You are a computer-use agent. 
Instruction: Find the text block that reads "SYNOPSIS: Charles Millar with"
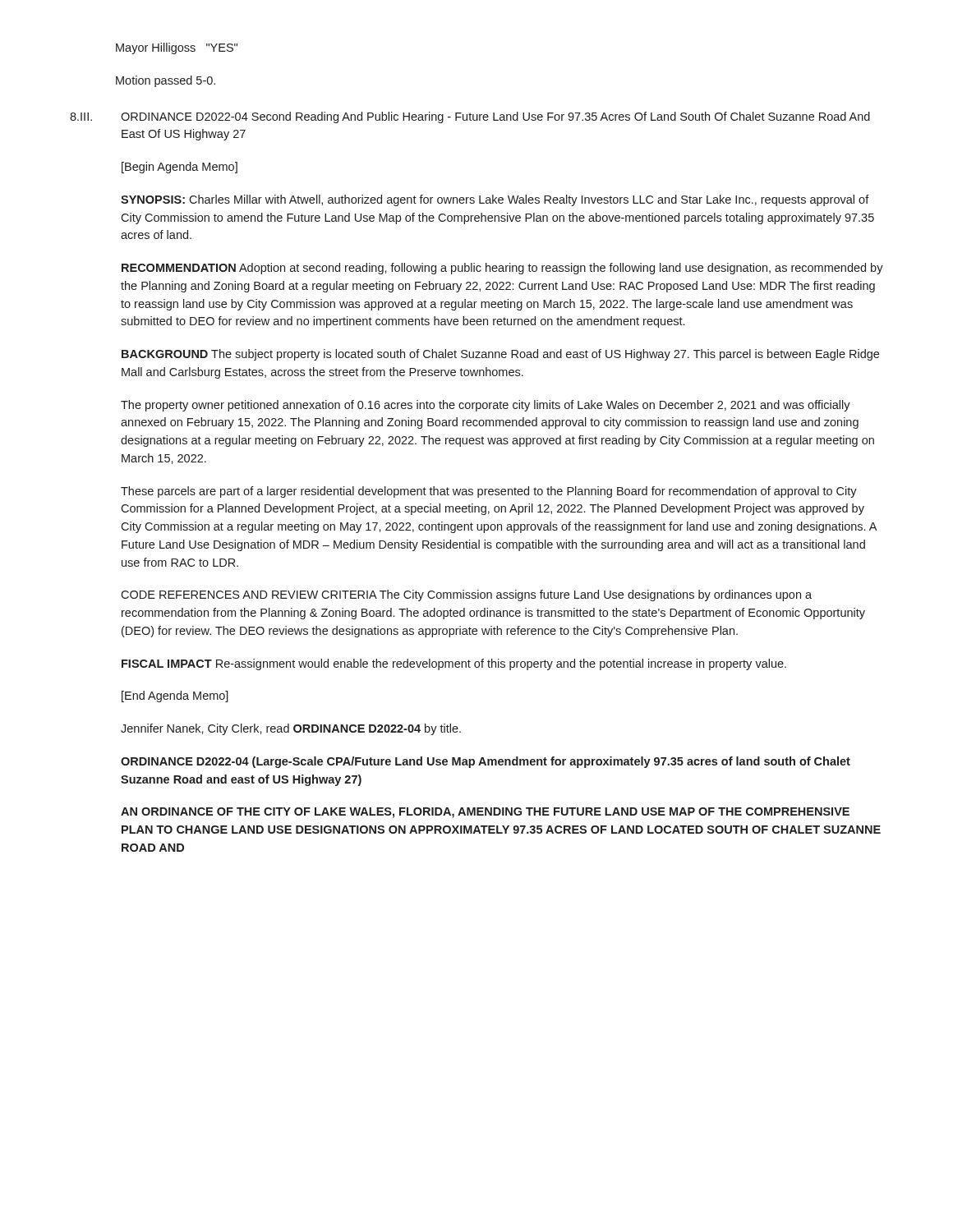tap(498, 217)
